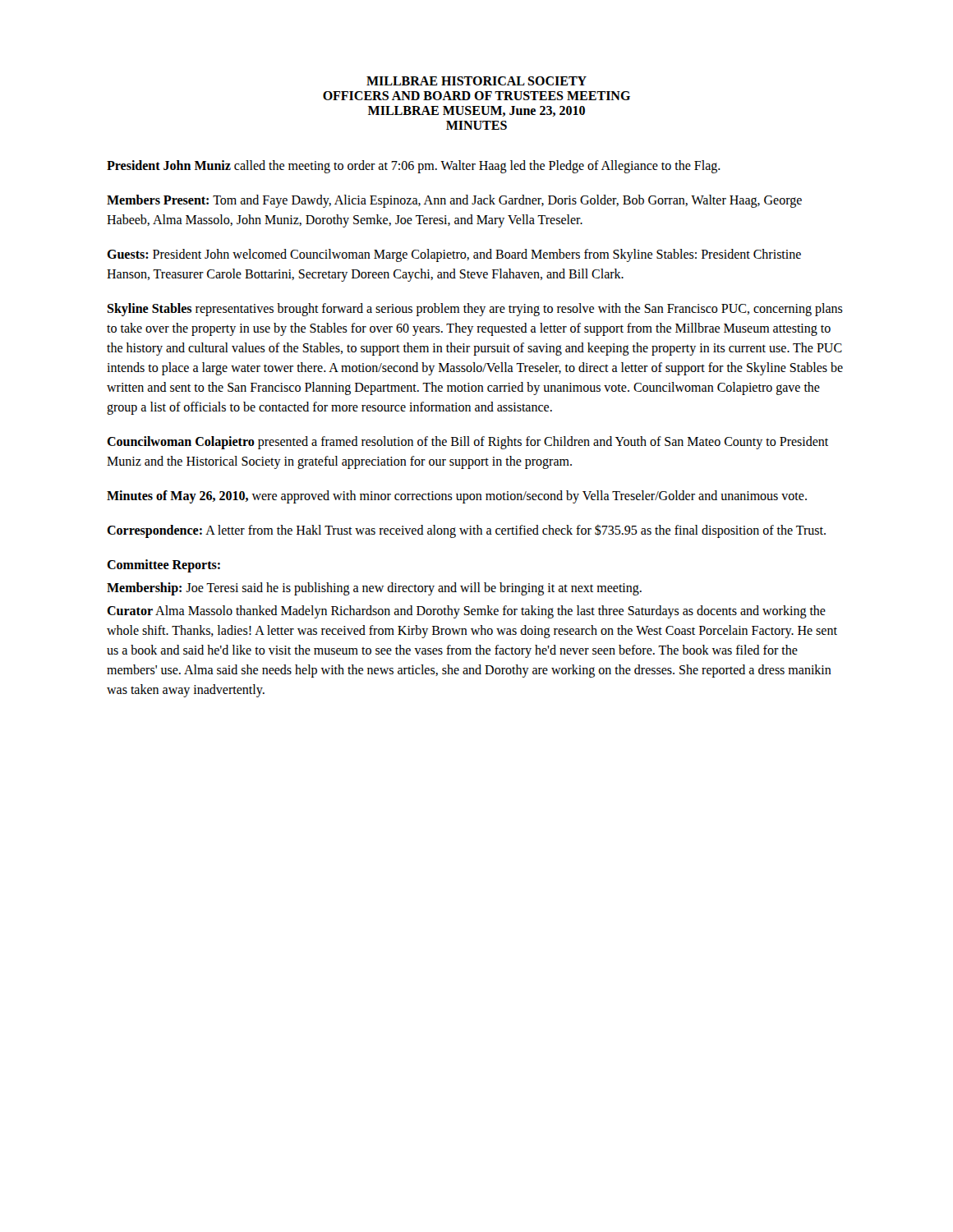Select the passage starting "President John Muniz called the meeting to order"
This screenshot has height=1232, width=953.
coord(414,166)
